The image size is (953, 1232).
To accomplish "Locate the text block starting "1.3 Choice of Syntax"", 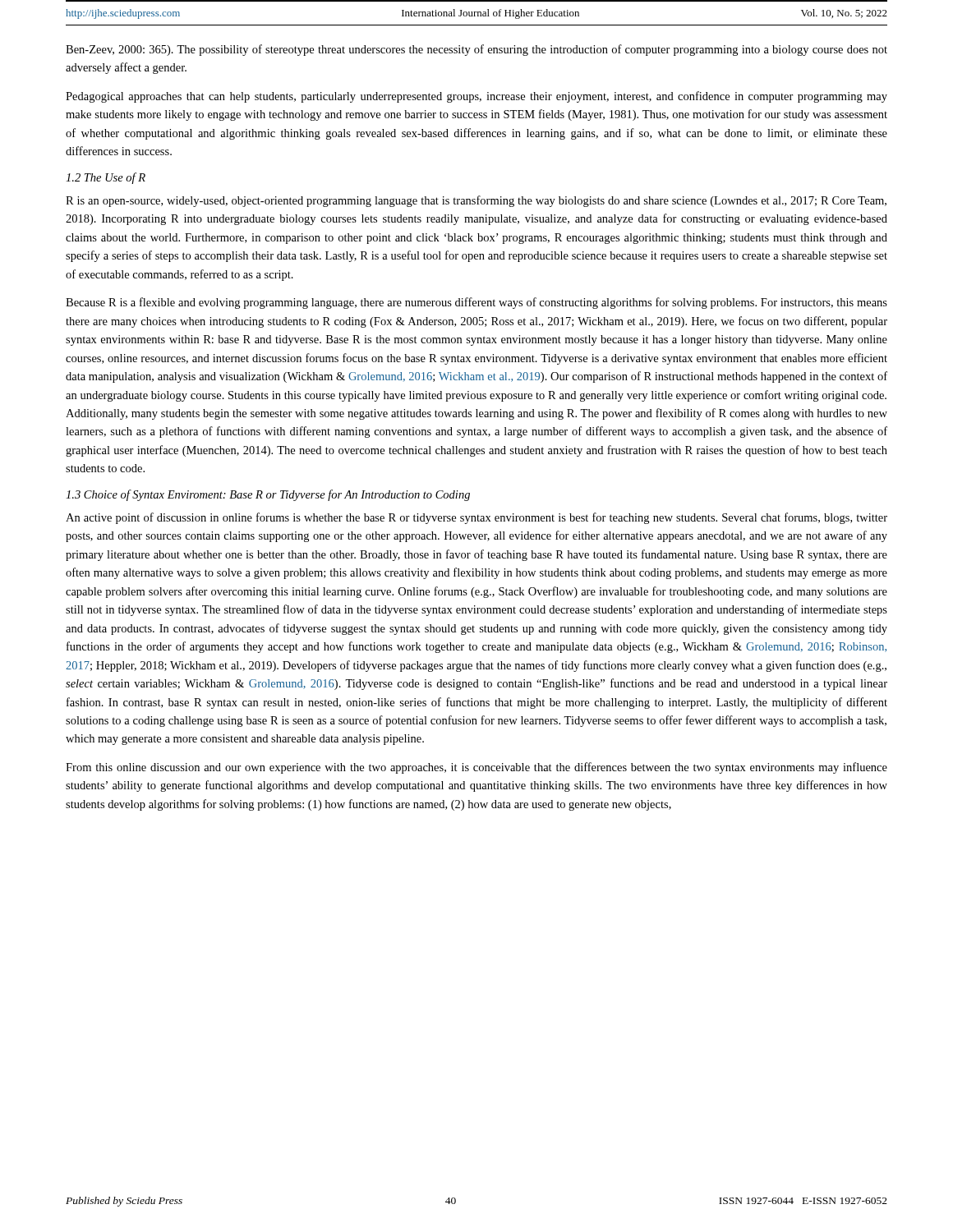I will [x=268, y=494].
